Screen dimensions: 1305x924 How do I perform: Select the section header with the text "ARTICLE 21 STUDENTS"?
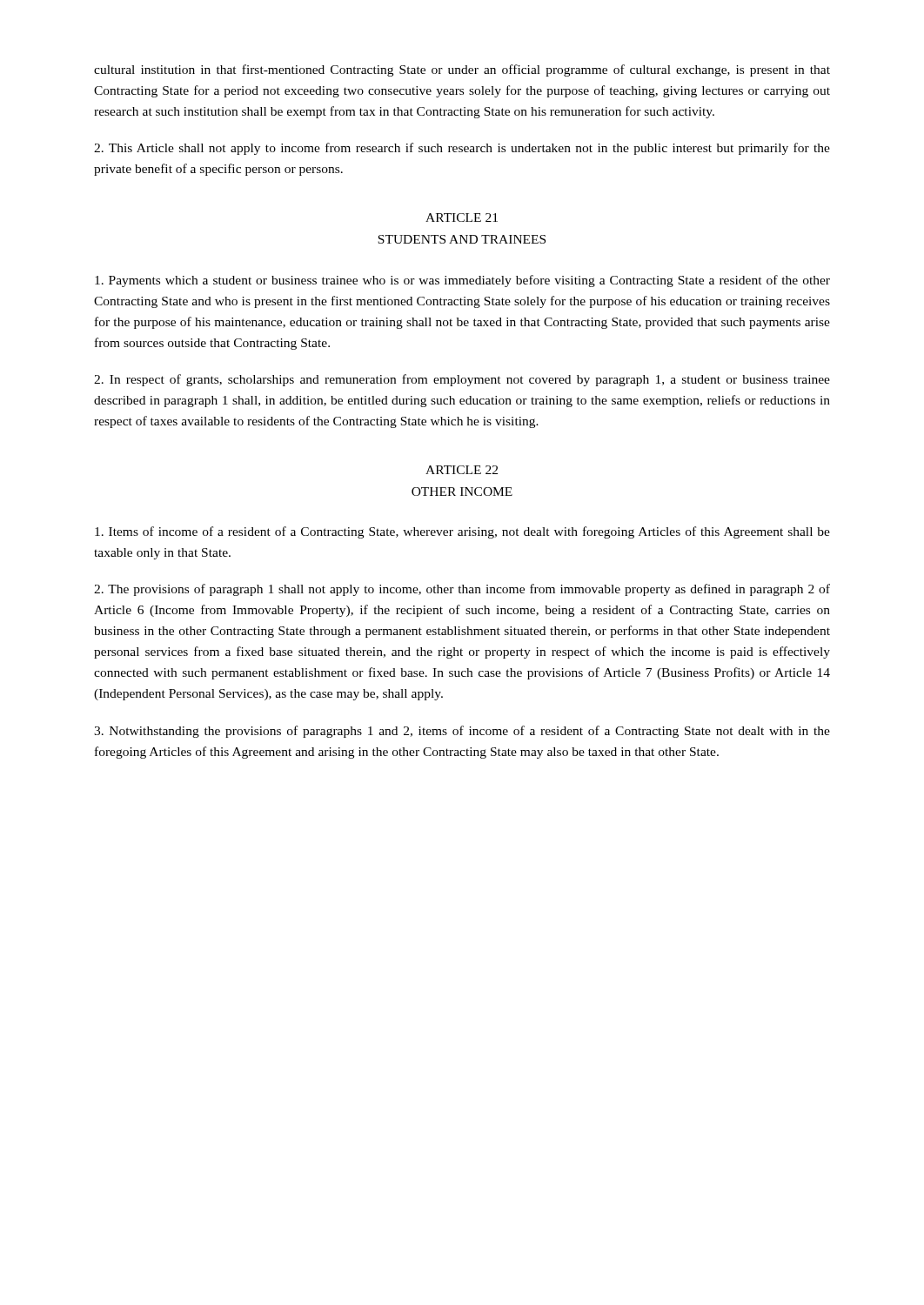[x=462, y=229]
